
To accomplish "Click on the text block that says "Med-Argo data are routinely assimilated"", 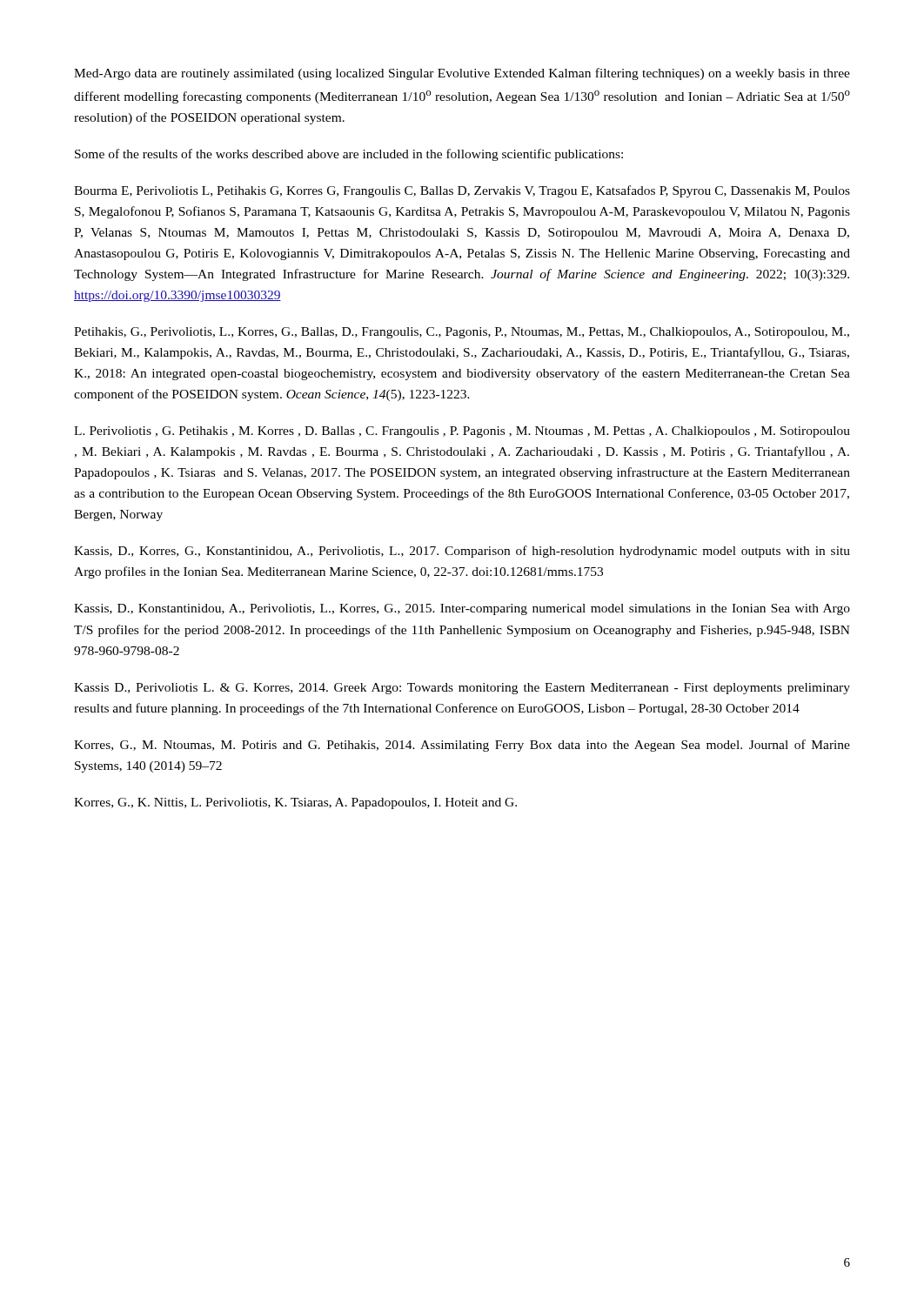I will tap(462, 95).
